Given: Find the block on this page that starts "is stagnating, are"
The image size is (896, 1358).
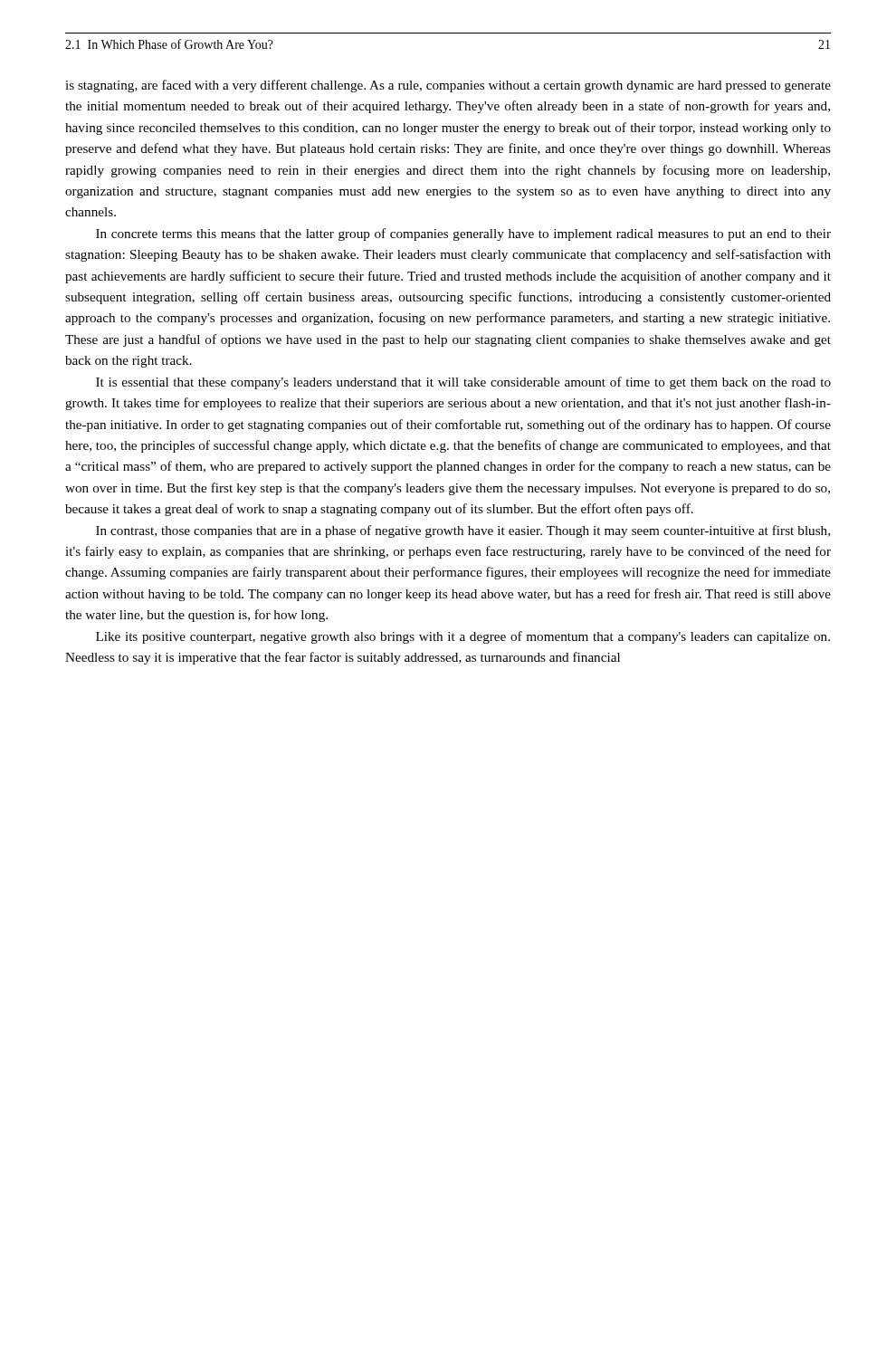Looking at the screenshot, I should 448,148.
